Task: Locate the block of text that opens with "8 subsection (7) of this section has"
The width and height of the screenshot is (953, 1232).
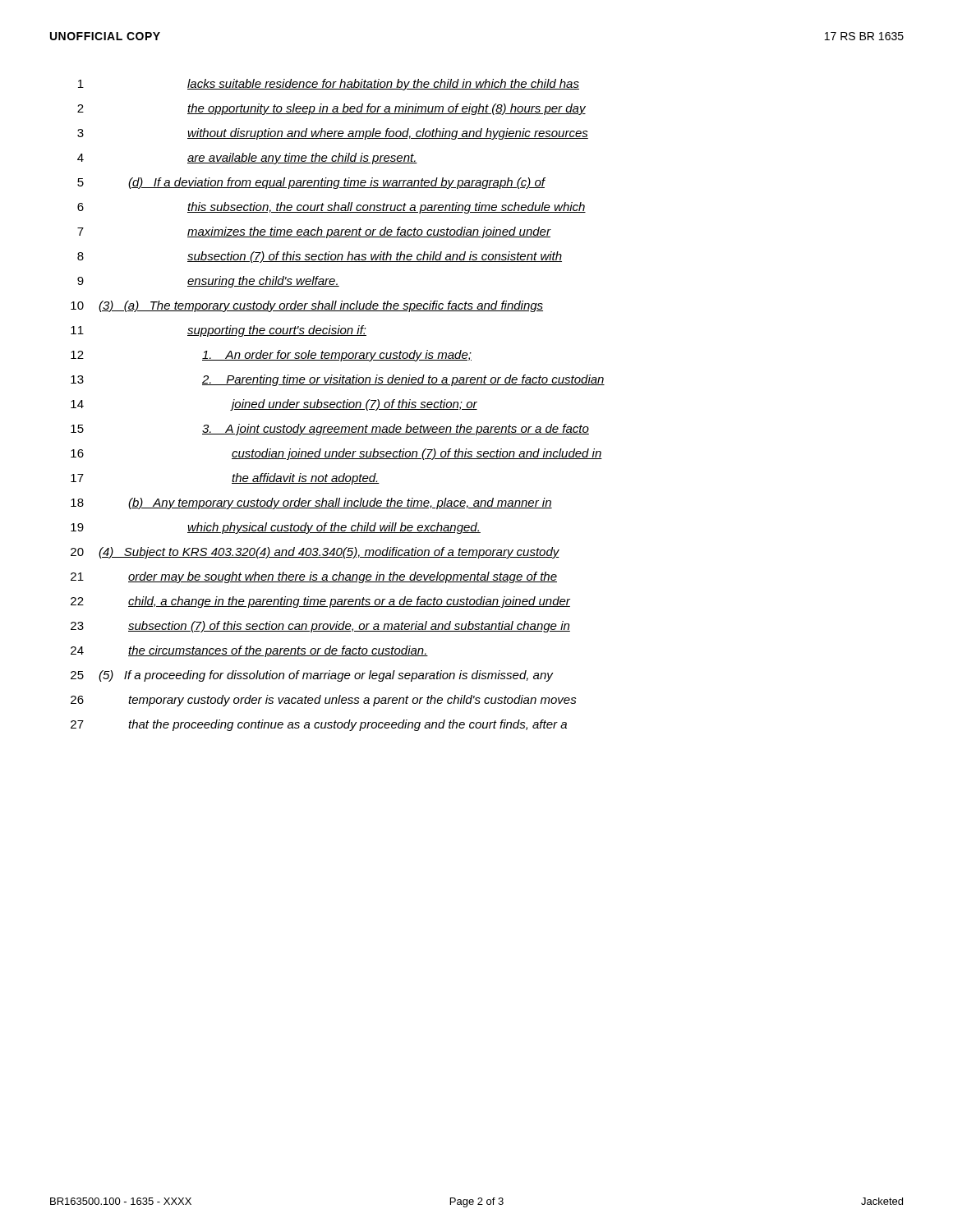Action: tap(476, 256)
